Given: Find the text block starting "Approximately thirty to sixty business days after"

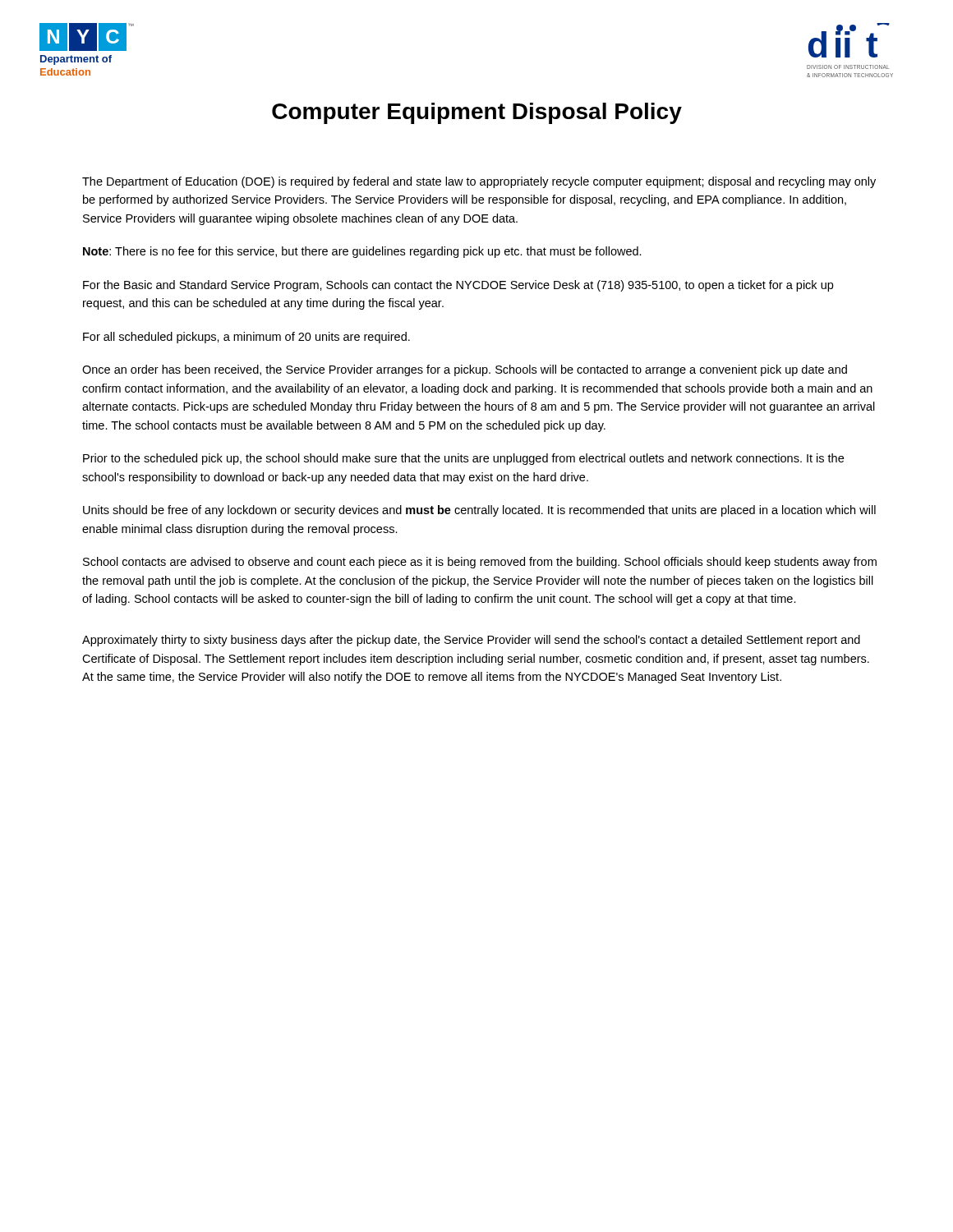Looking at the screenshot, I should tap(476, 659).
